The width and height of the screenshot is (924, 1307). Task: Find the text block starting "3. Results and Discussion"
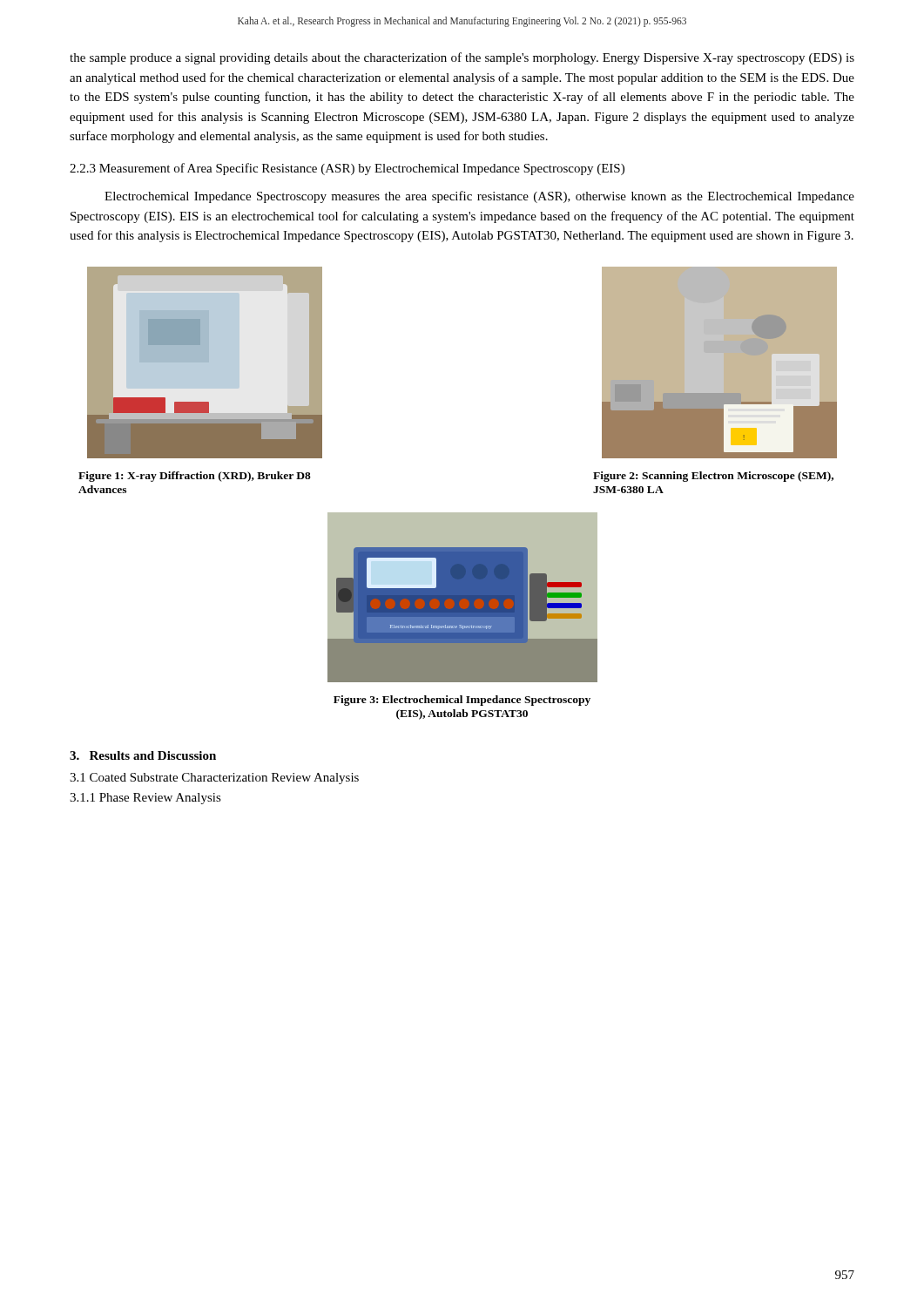pos(143,755)
